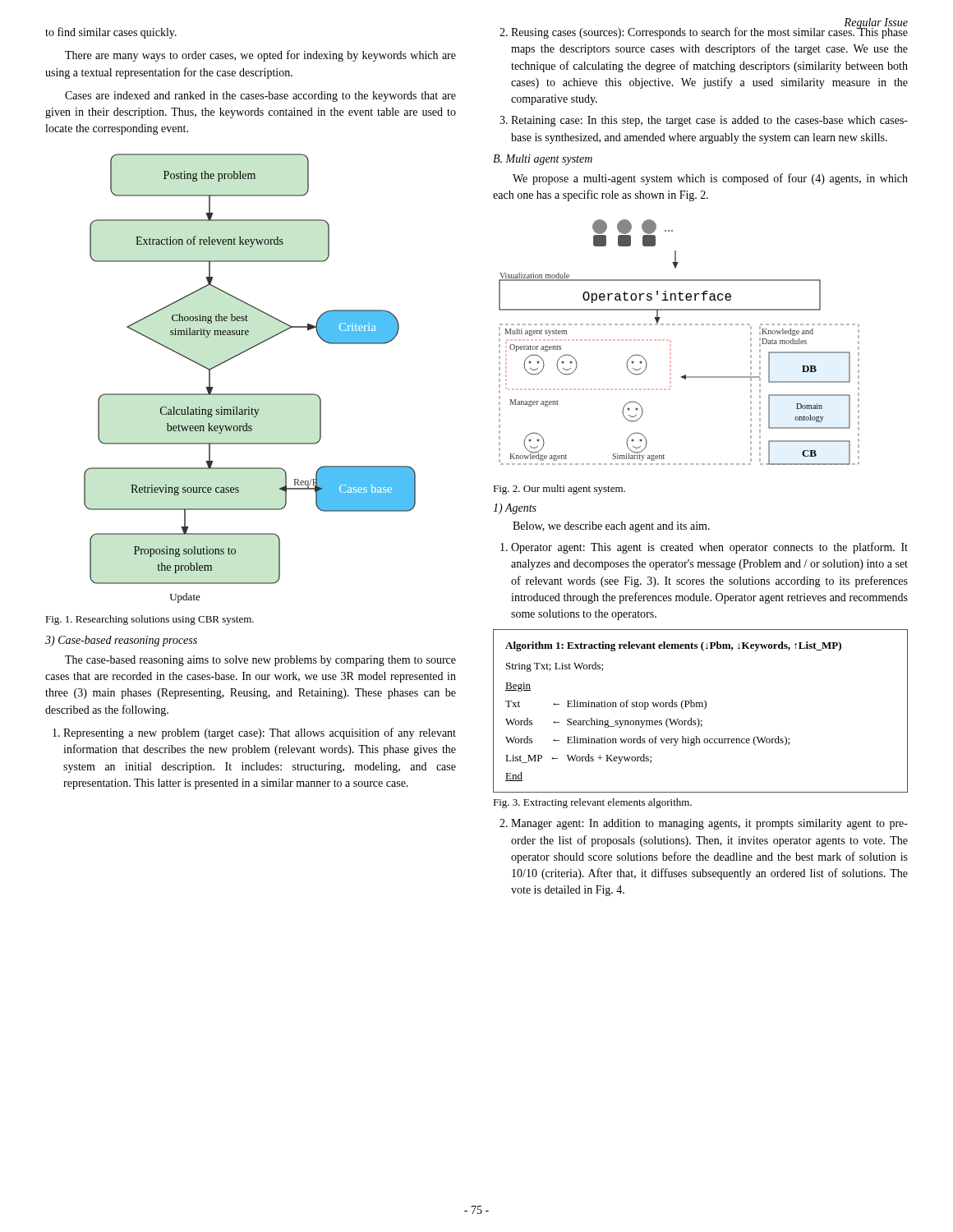
Task: Find the text block that says "to find similar"
Action: (x=111, y=33)
